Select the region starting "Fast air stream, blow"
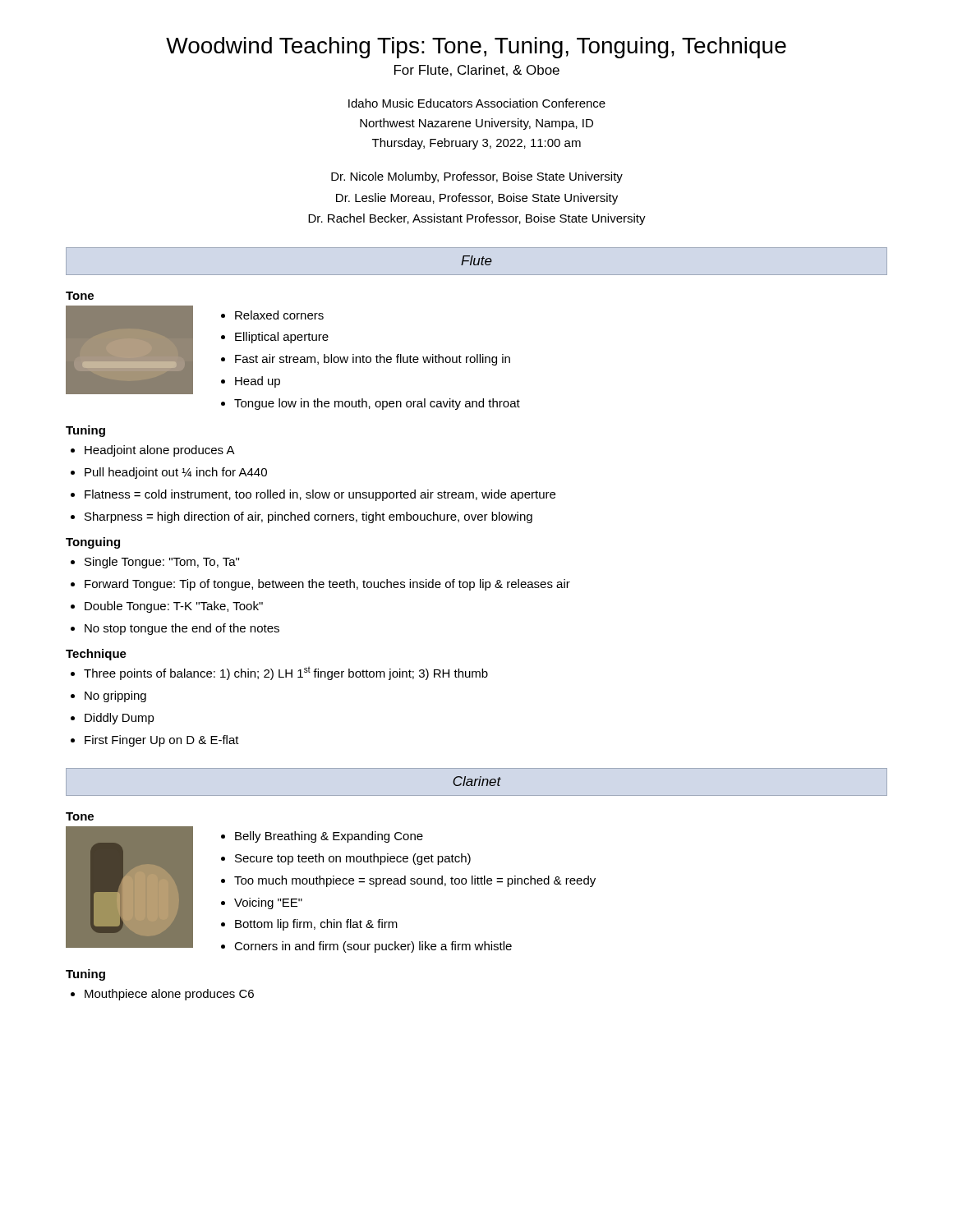Screen dimensions: 1232x953 pyautogui.click(x=373, y=359)
